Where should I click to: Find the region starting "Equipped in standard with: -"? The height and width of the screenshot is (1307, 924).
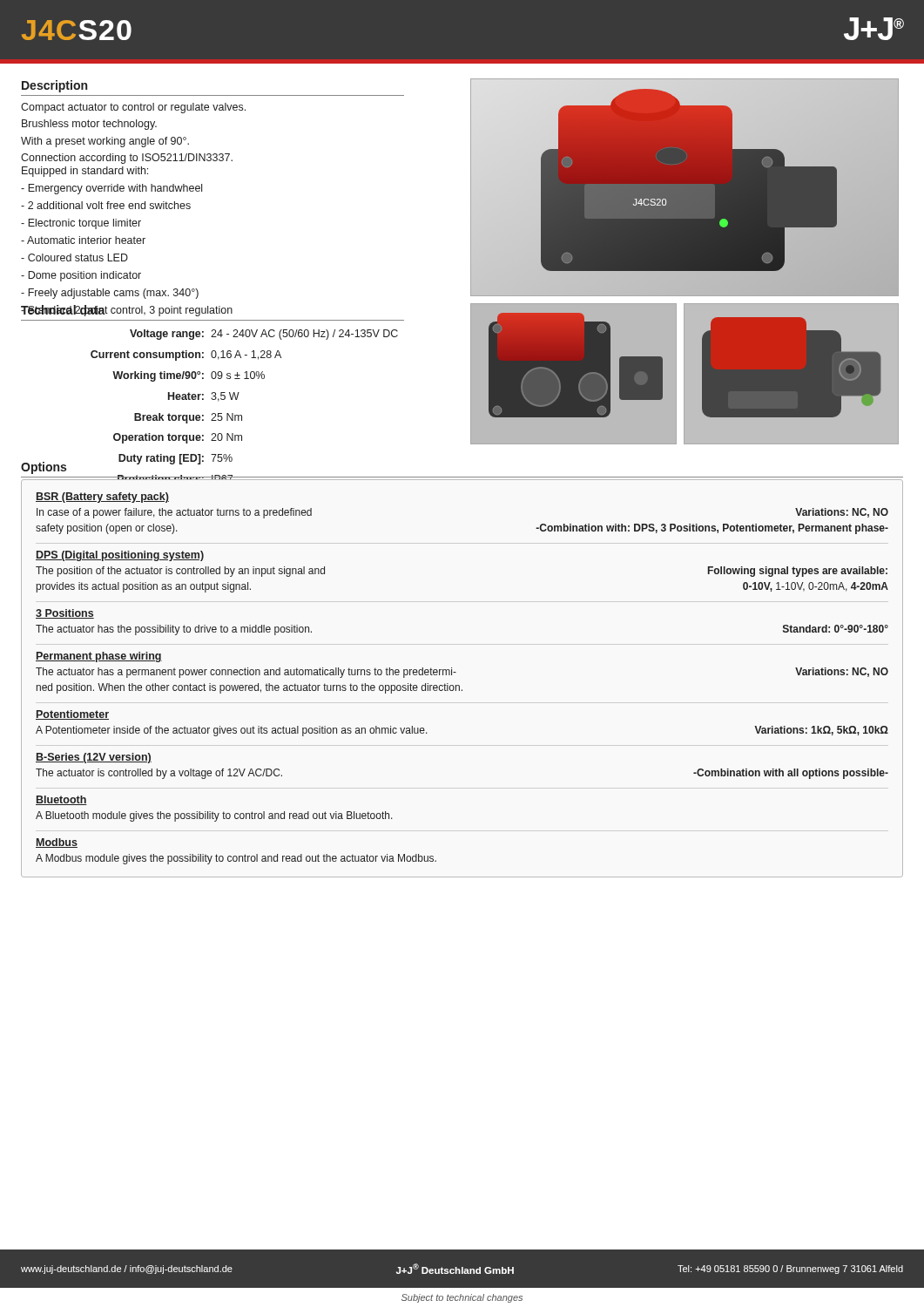click(127, 240)
